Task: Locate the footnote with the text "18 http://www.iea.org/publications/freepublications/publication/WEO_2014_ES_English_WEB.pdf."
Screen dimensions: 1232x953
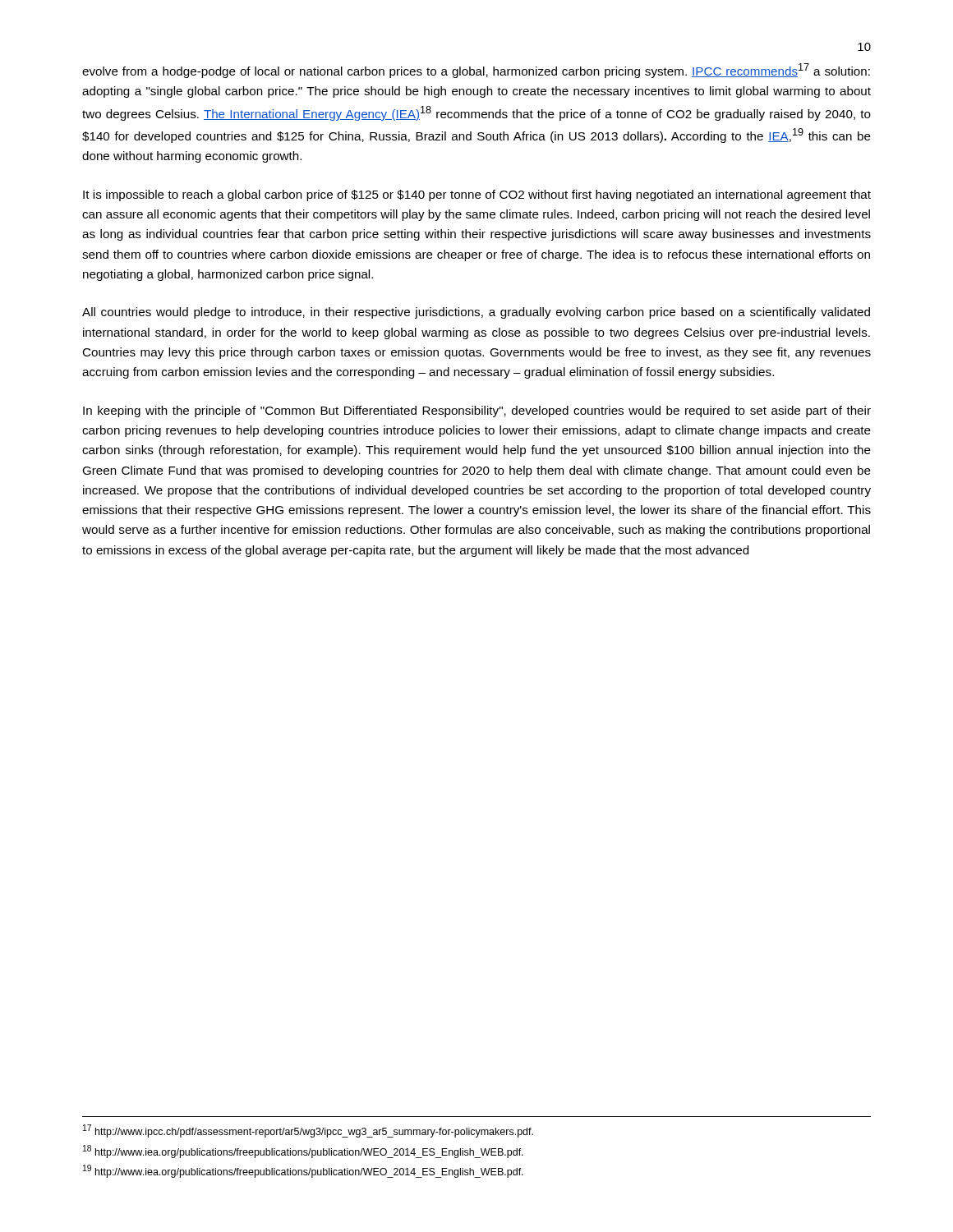Action: click(x=303, y=1151)
